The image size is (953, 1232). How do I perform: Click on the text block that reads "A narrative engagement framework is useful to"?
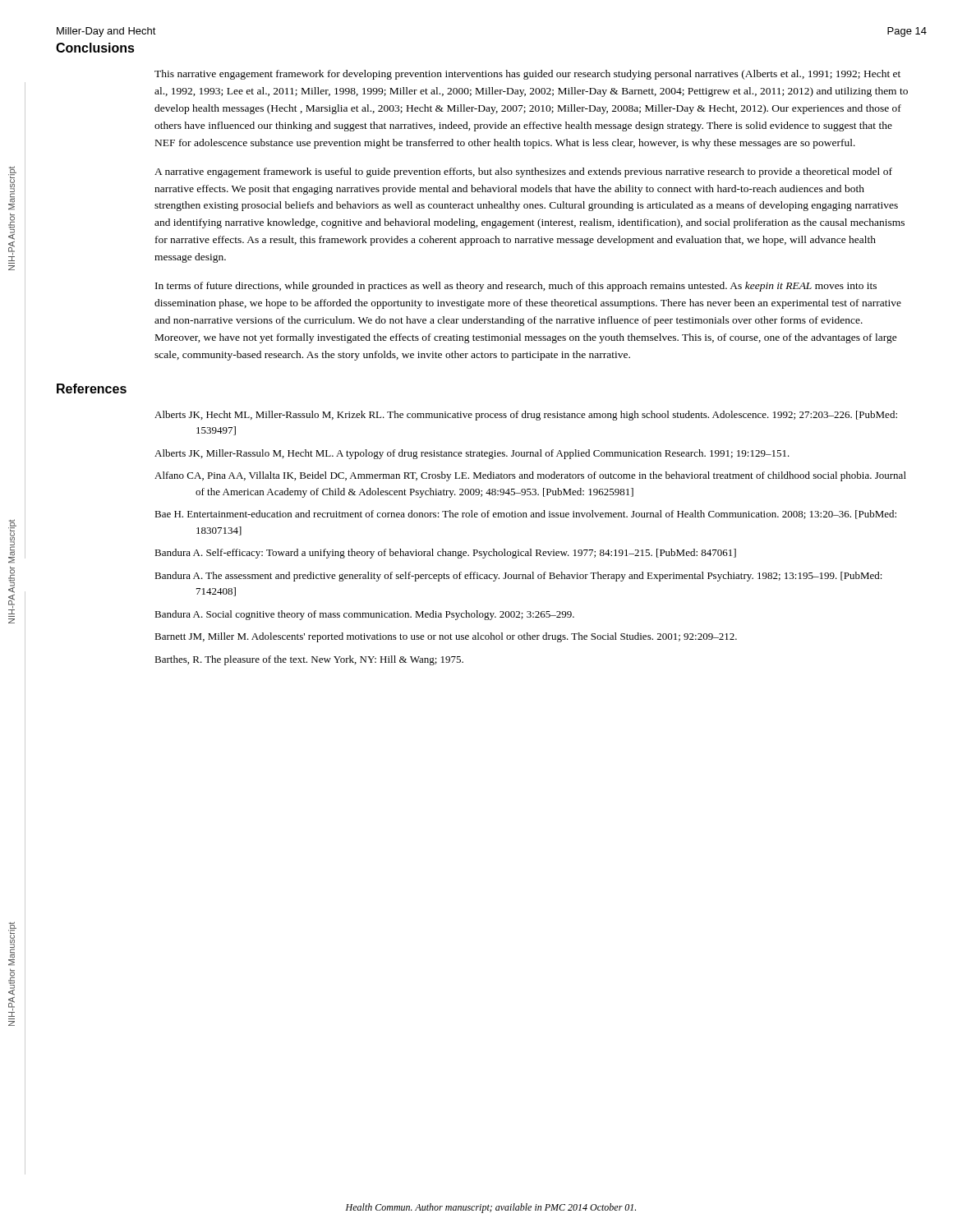click(530, 214)
